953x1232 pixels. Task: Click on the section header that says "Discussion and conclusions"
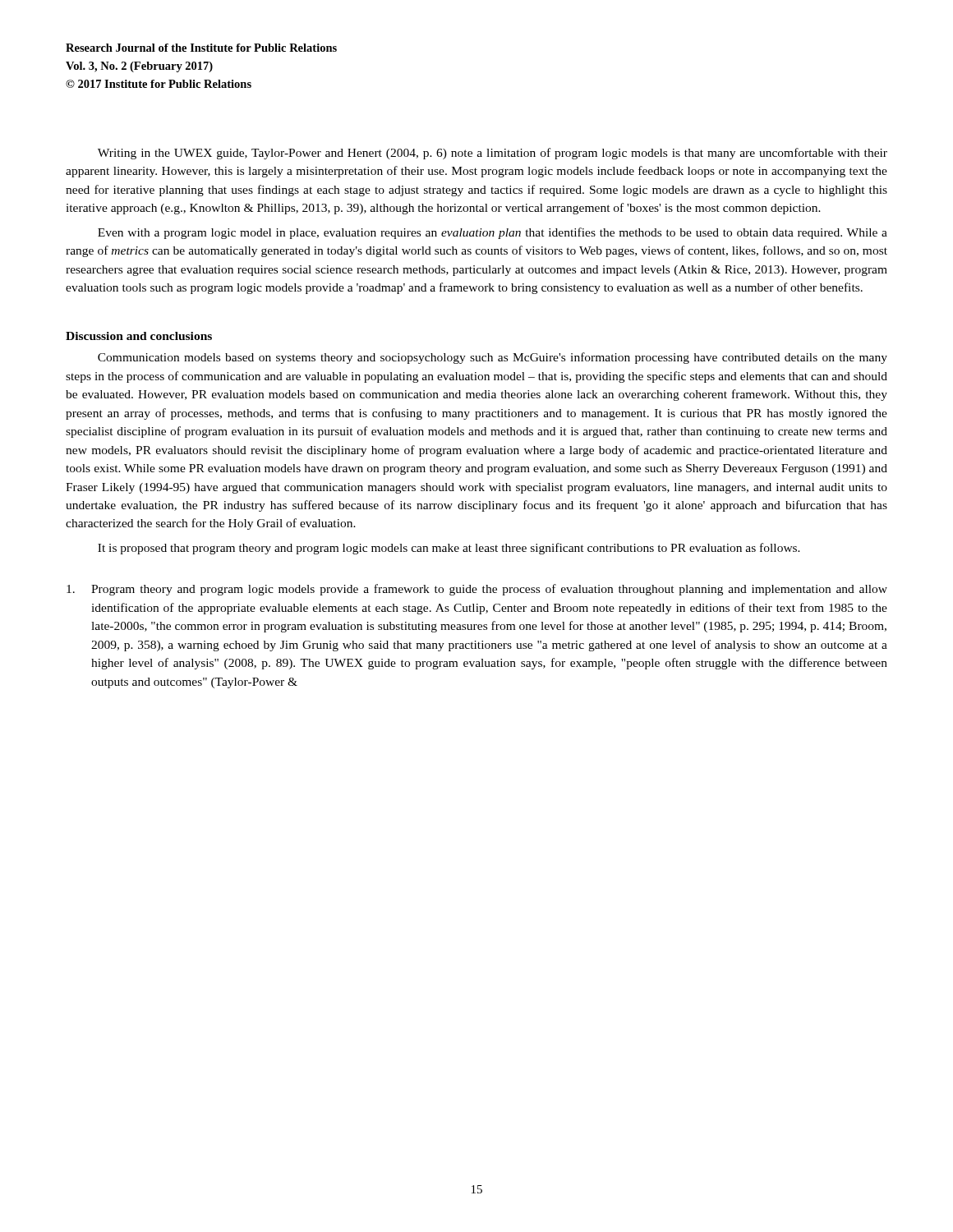(139, 335)
